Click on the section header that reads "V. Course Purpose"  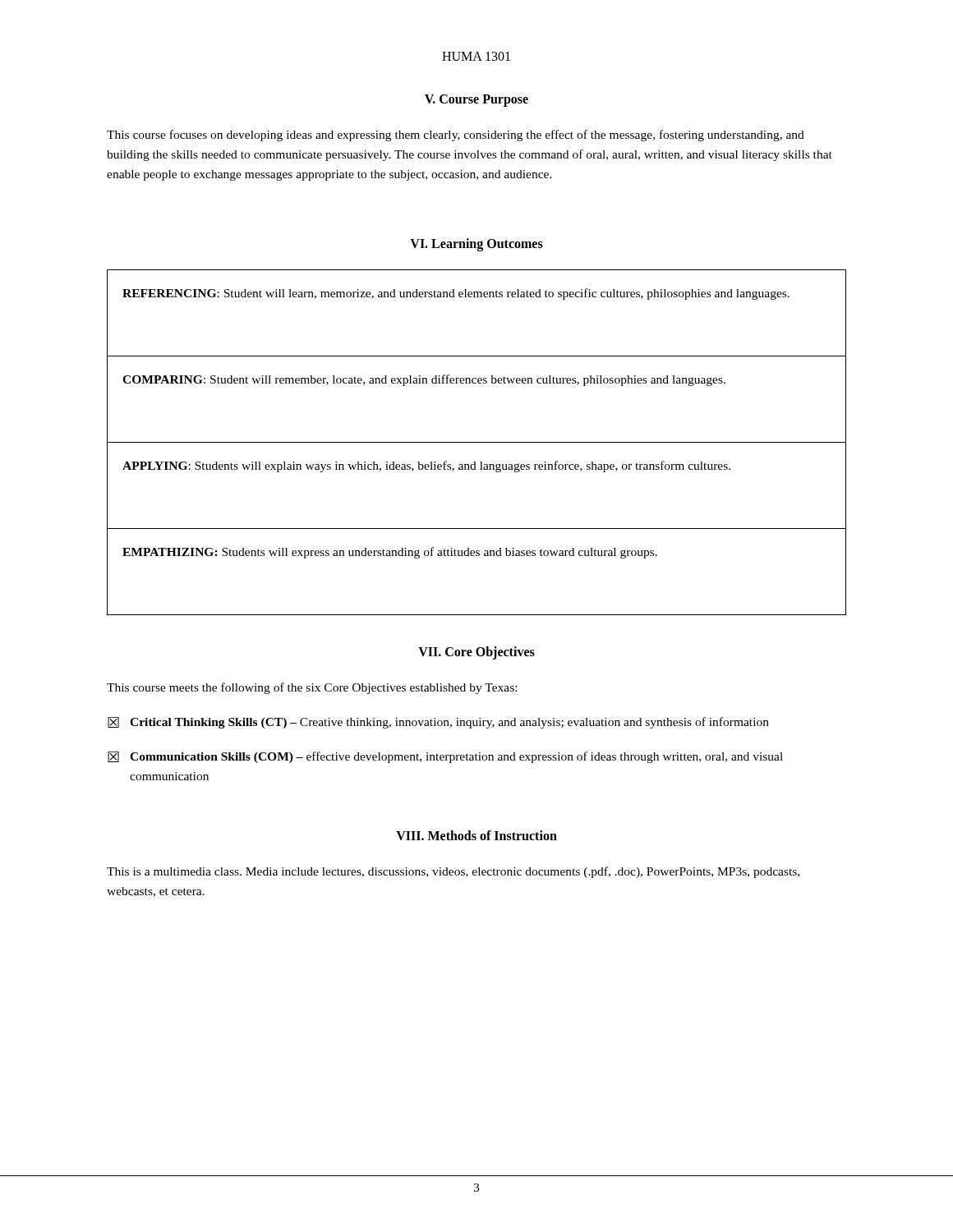pyautogui.click(x=476, y=99)
